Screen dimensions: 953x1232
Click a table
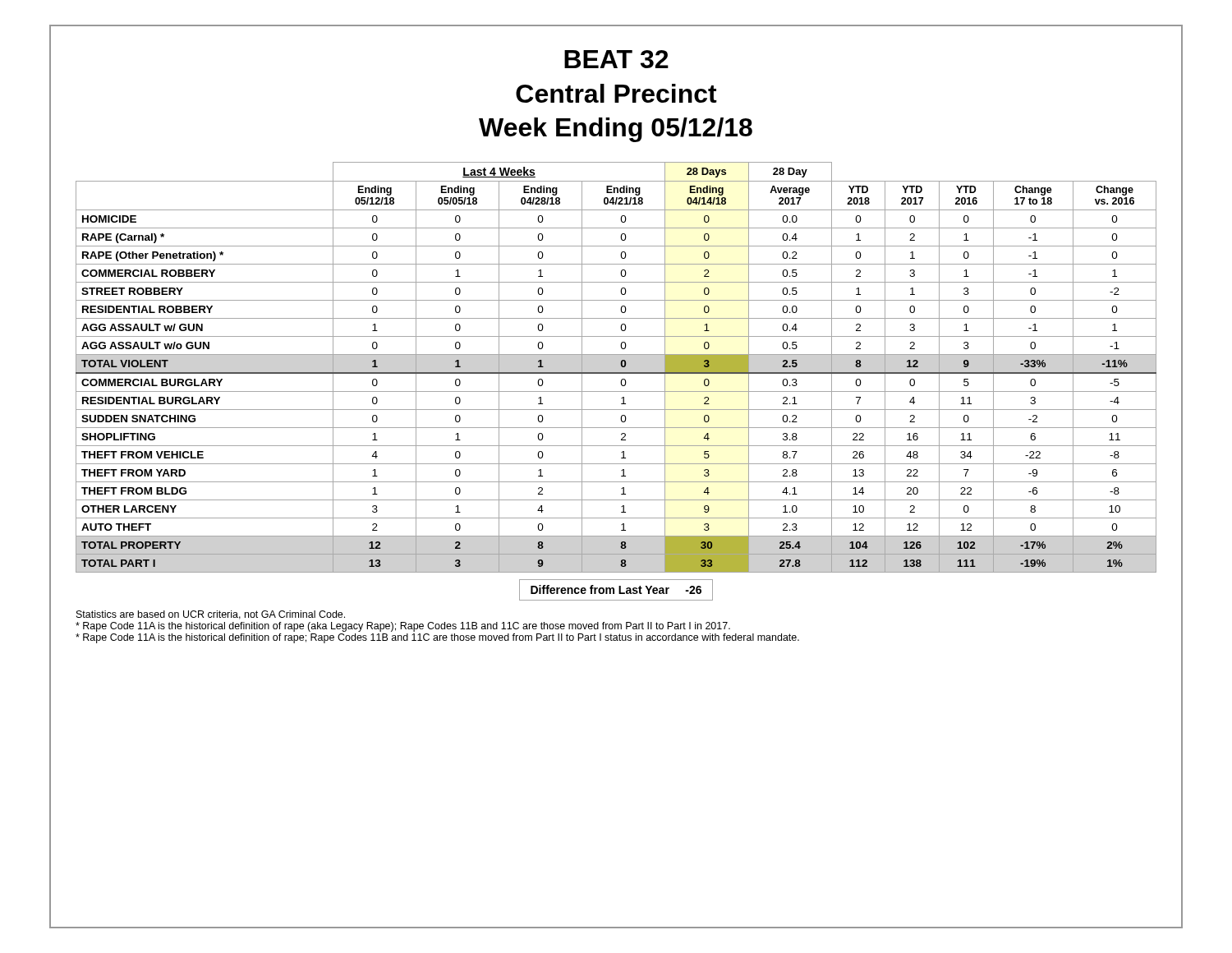coord(616,367)
